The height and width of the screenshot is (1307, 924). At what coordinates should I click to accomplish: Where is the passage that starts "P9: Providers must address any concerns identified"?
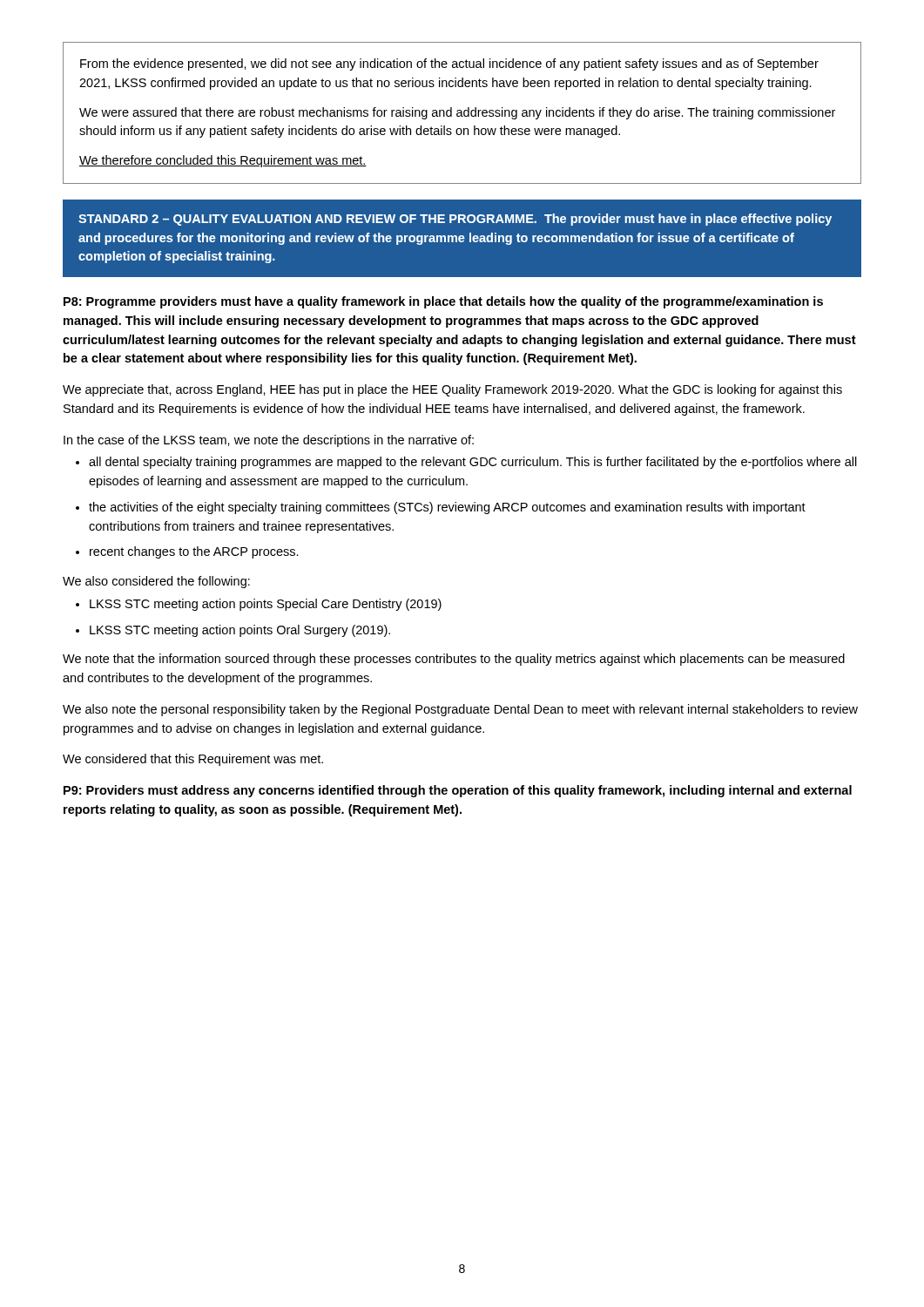point(457,800)
